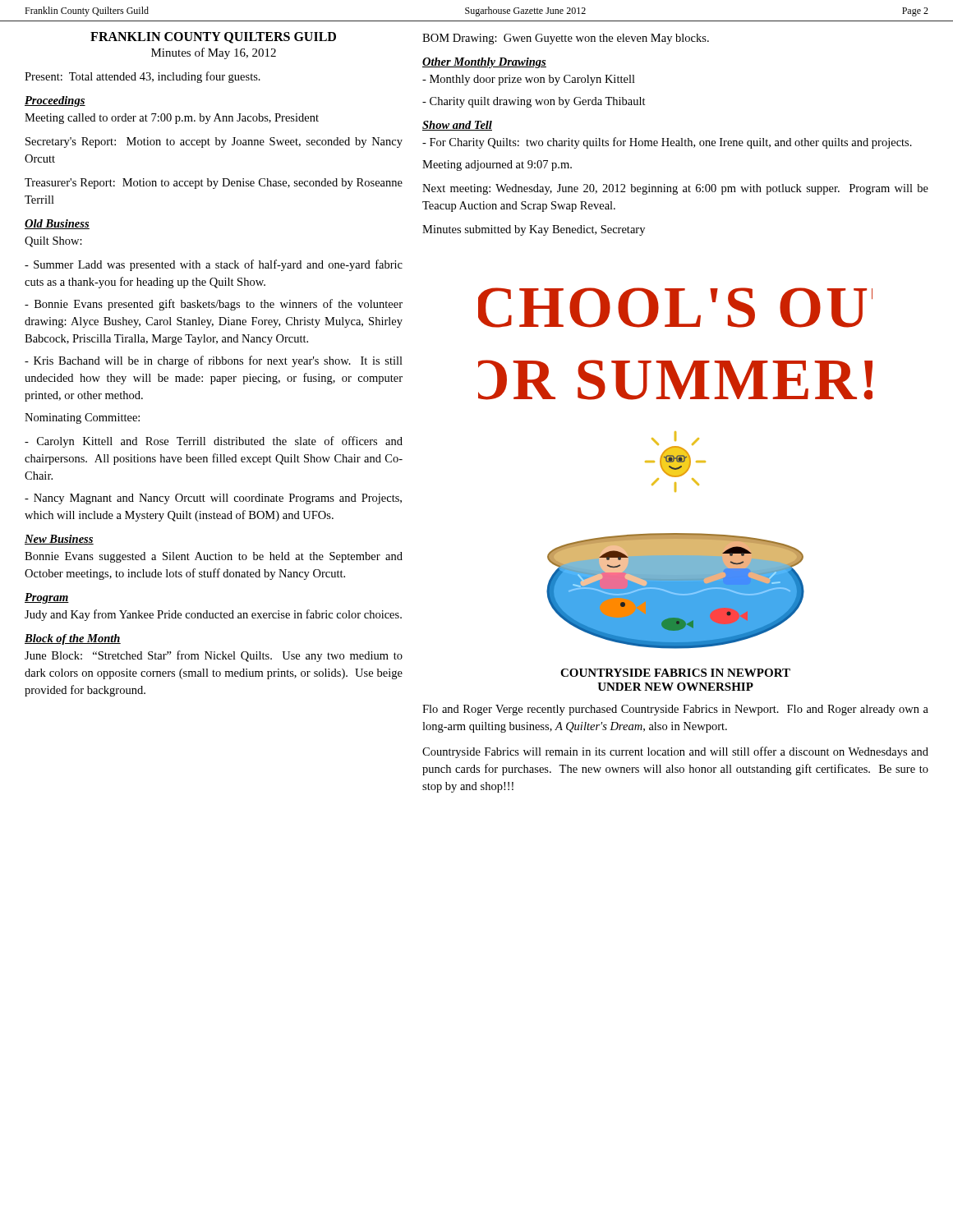Select the section header that says "Old Business"
953x1232 pixels.
[57, 223]
